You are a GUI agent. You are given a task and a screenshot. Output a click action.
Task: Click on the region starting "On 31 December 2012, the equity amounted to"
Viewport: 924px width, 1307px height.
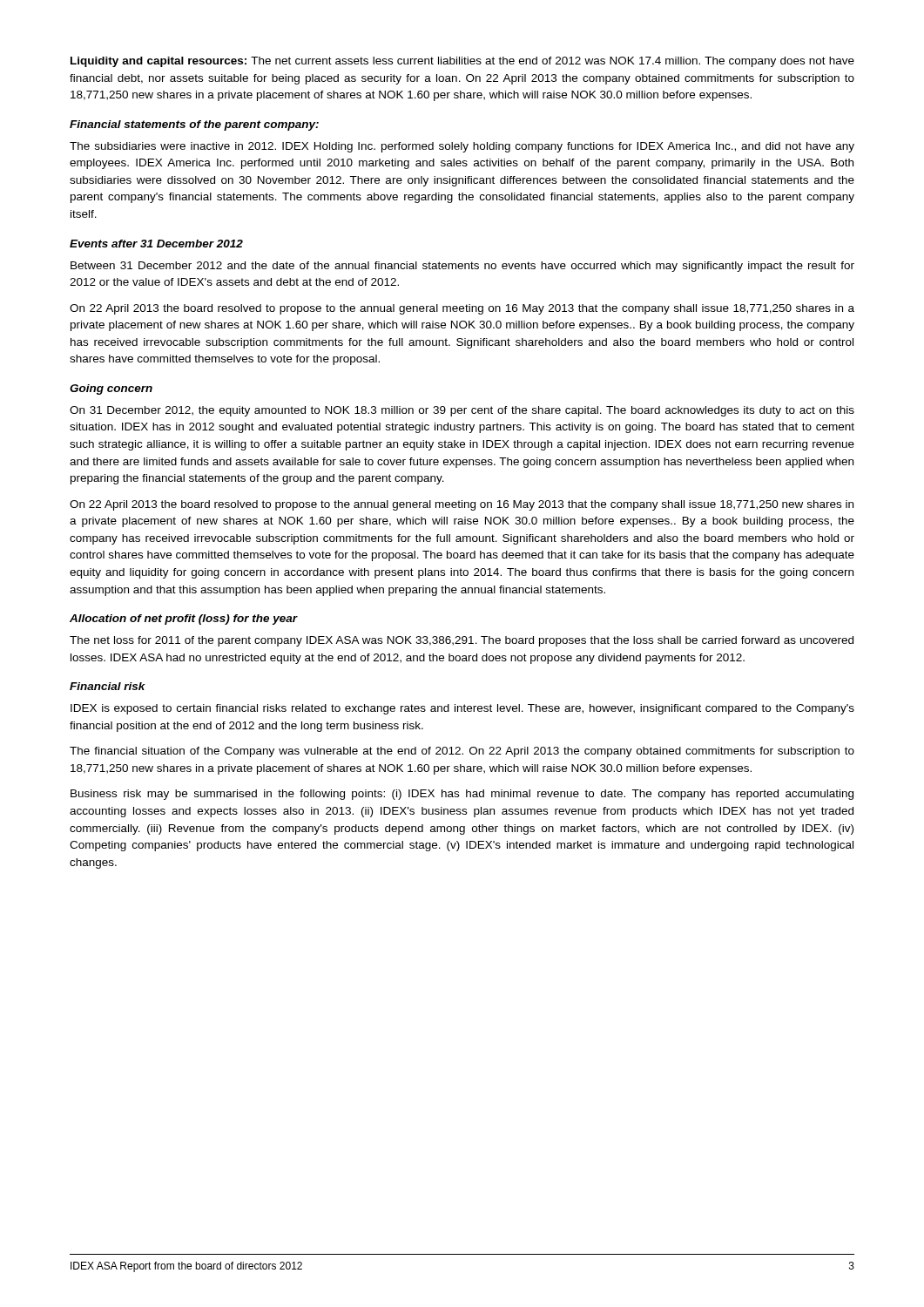[462, 444]
